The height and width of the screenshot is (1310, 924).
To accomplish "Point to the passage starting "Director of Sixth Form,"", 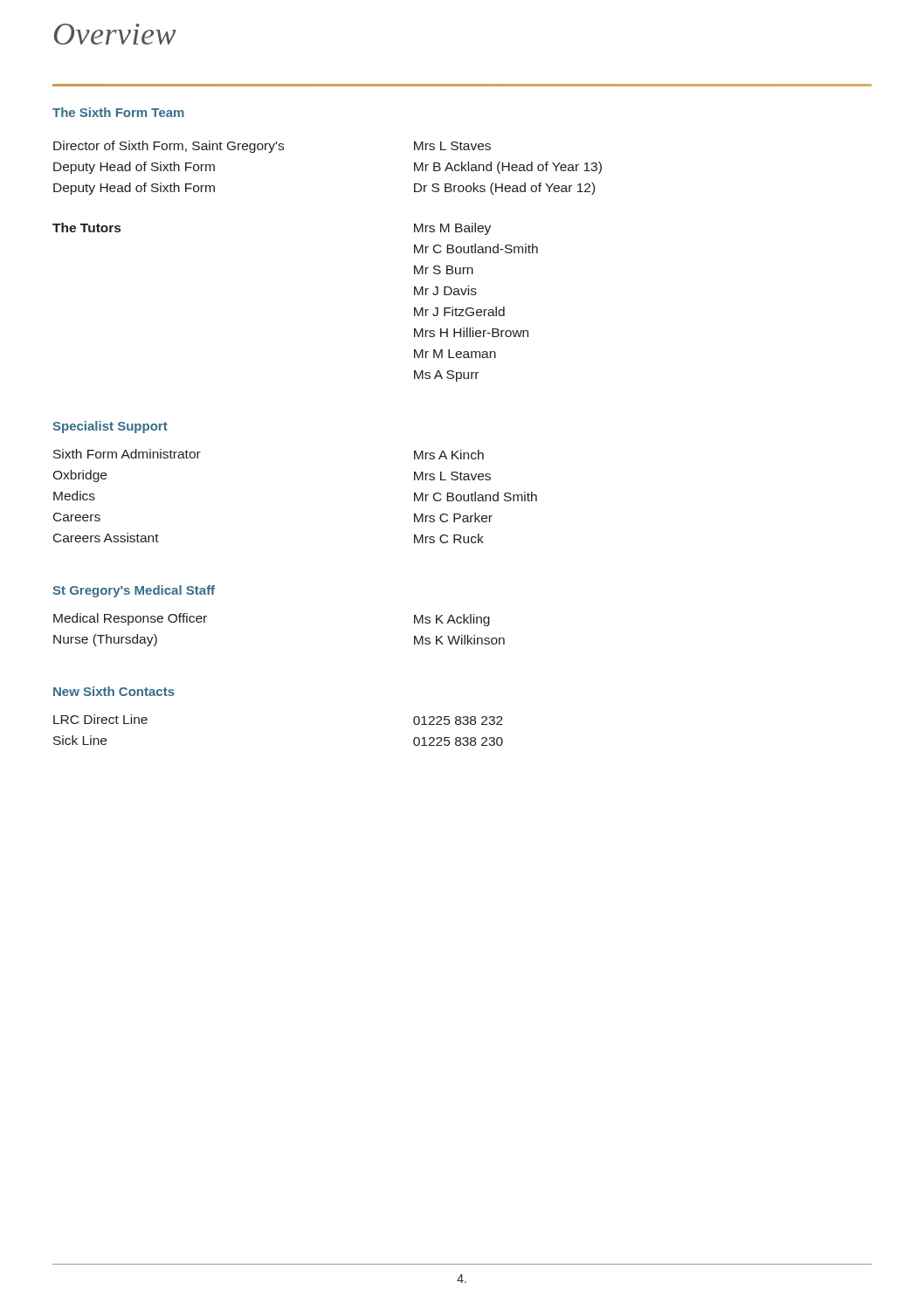I will 169,147.
